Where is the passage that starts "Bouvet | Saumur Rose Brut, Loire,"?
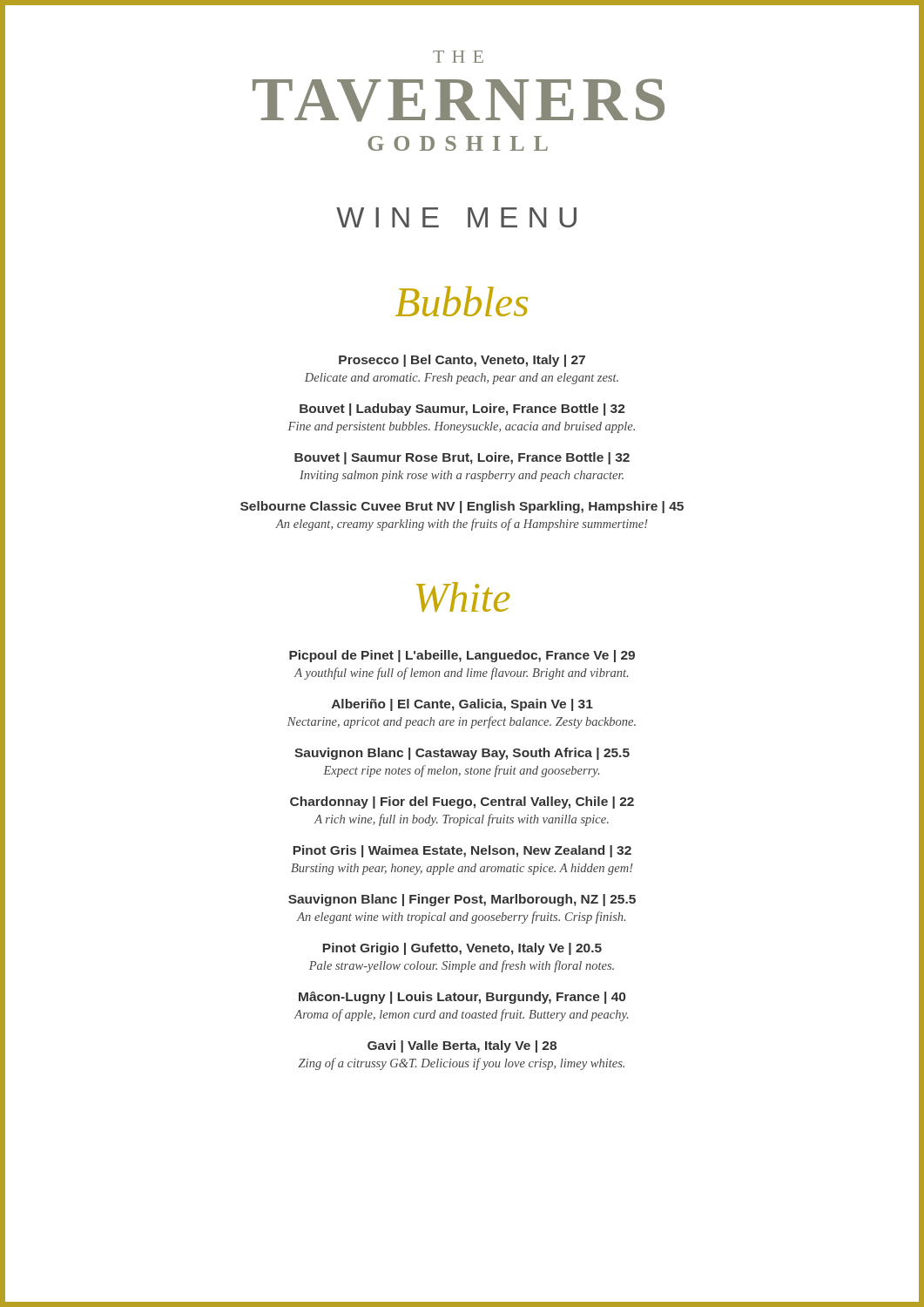 pos(462,466)
